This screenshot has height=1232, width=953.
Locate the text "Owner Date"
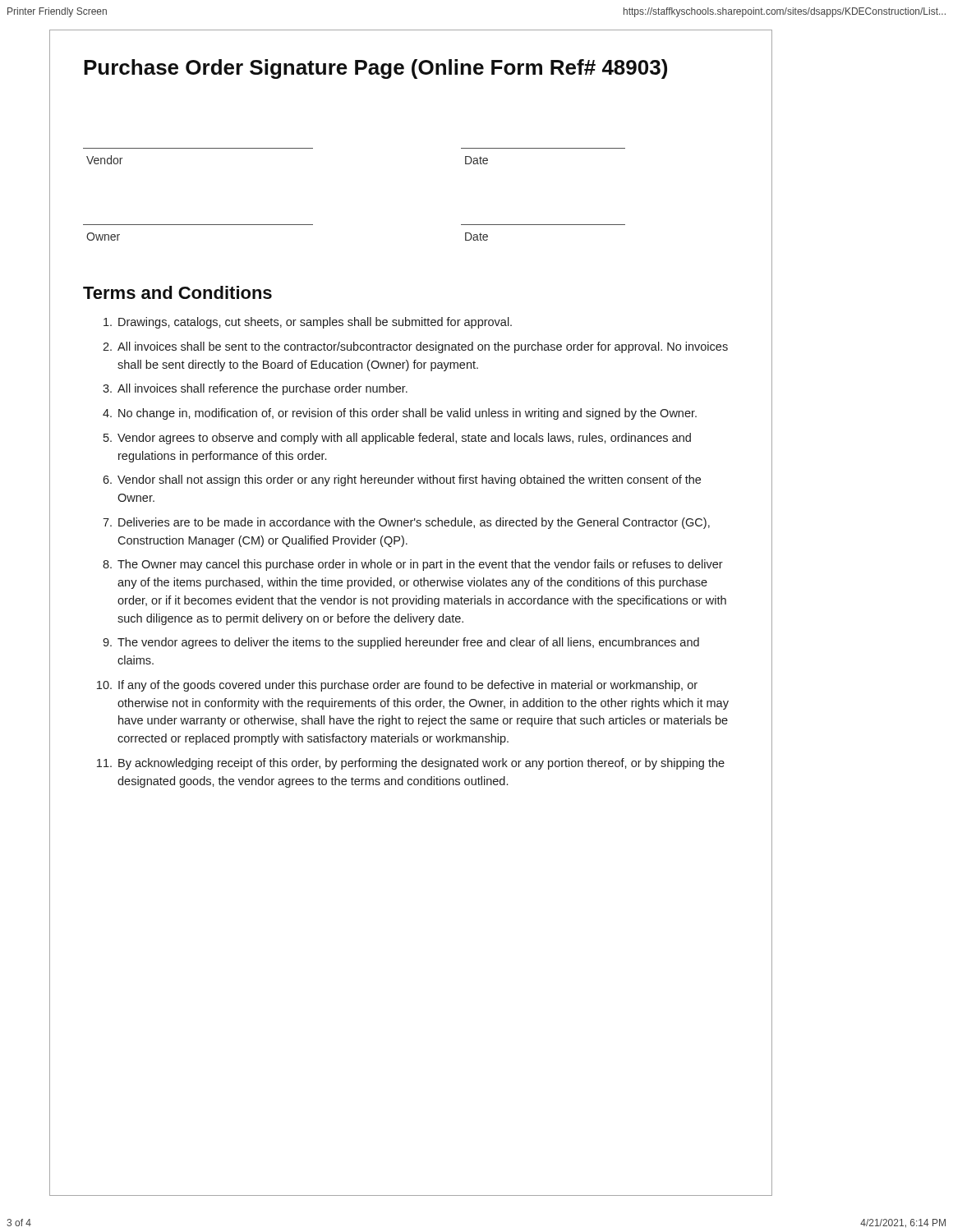99,236
